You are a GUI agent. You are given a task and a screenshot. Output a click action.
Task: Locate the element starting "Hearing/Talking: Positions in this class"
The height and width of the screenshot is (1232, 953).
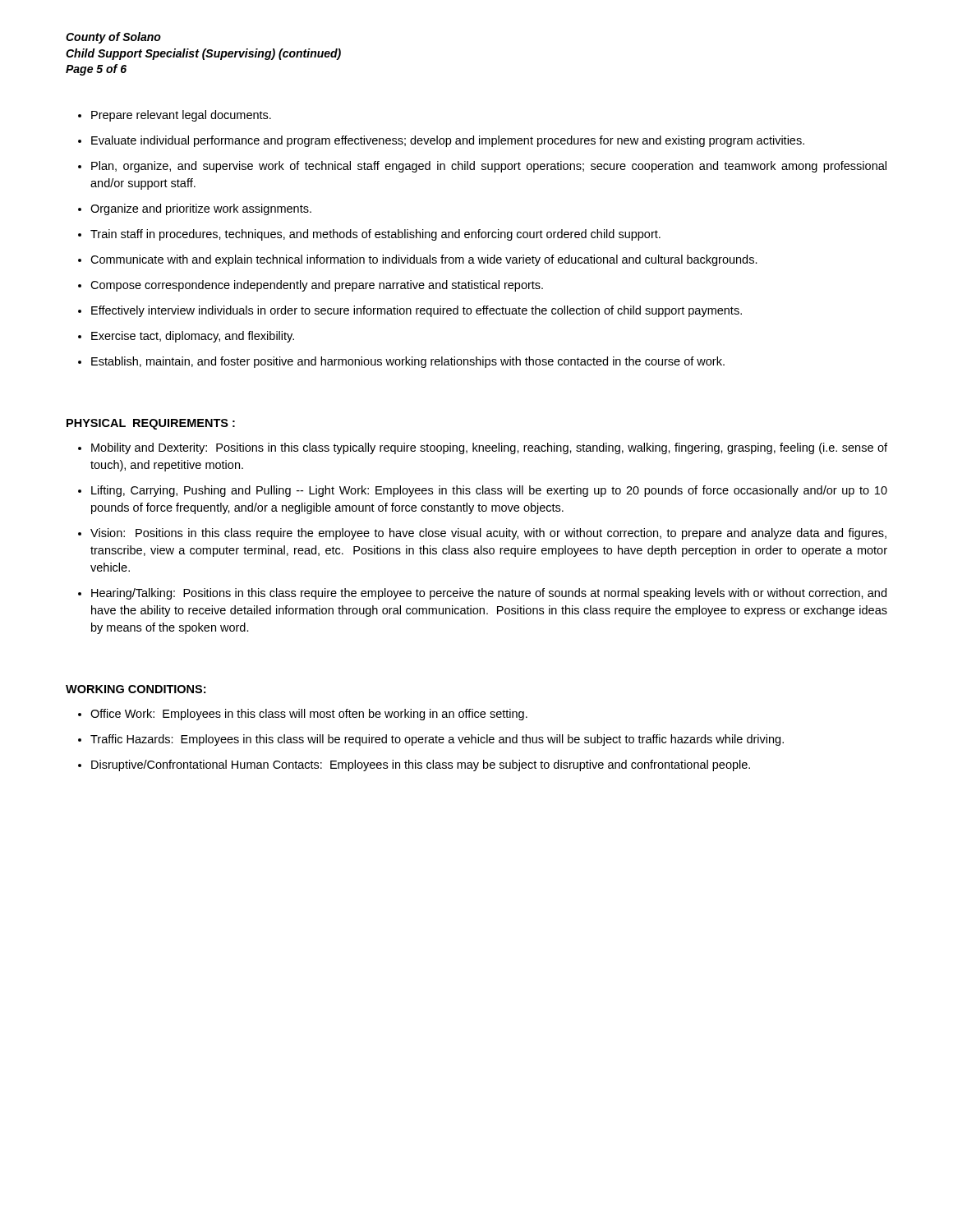(489, 611)
